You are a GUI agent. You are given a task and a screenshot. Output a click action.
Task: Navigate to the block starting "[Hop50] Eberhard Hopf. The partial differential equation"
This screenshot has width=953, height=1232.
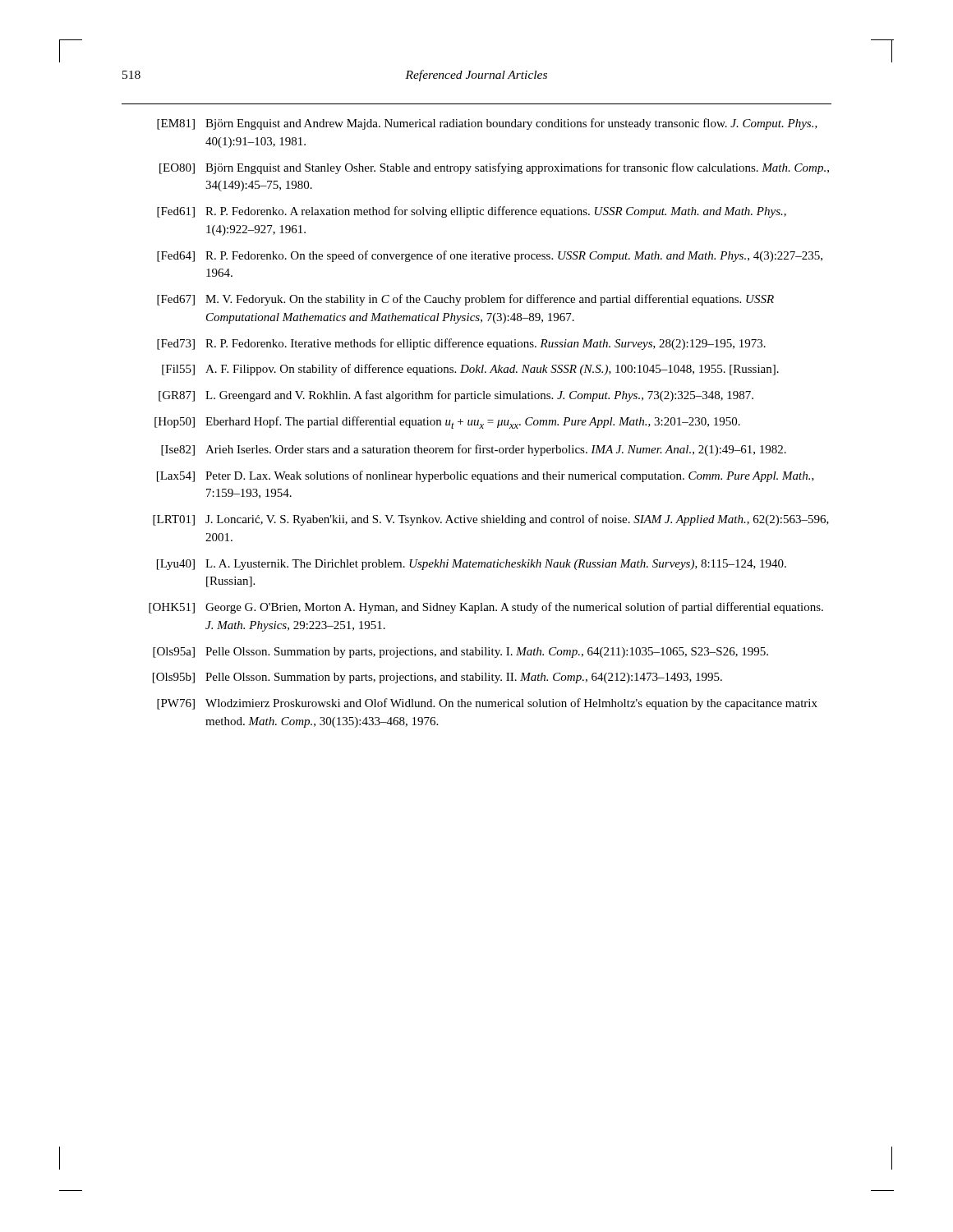(476, 423)
